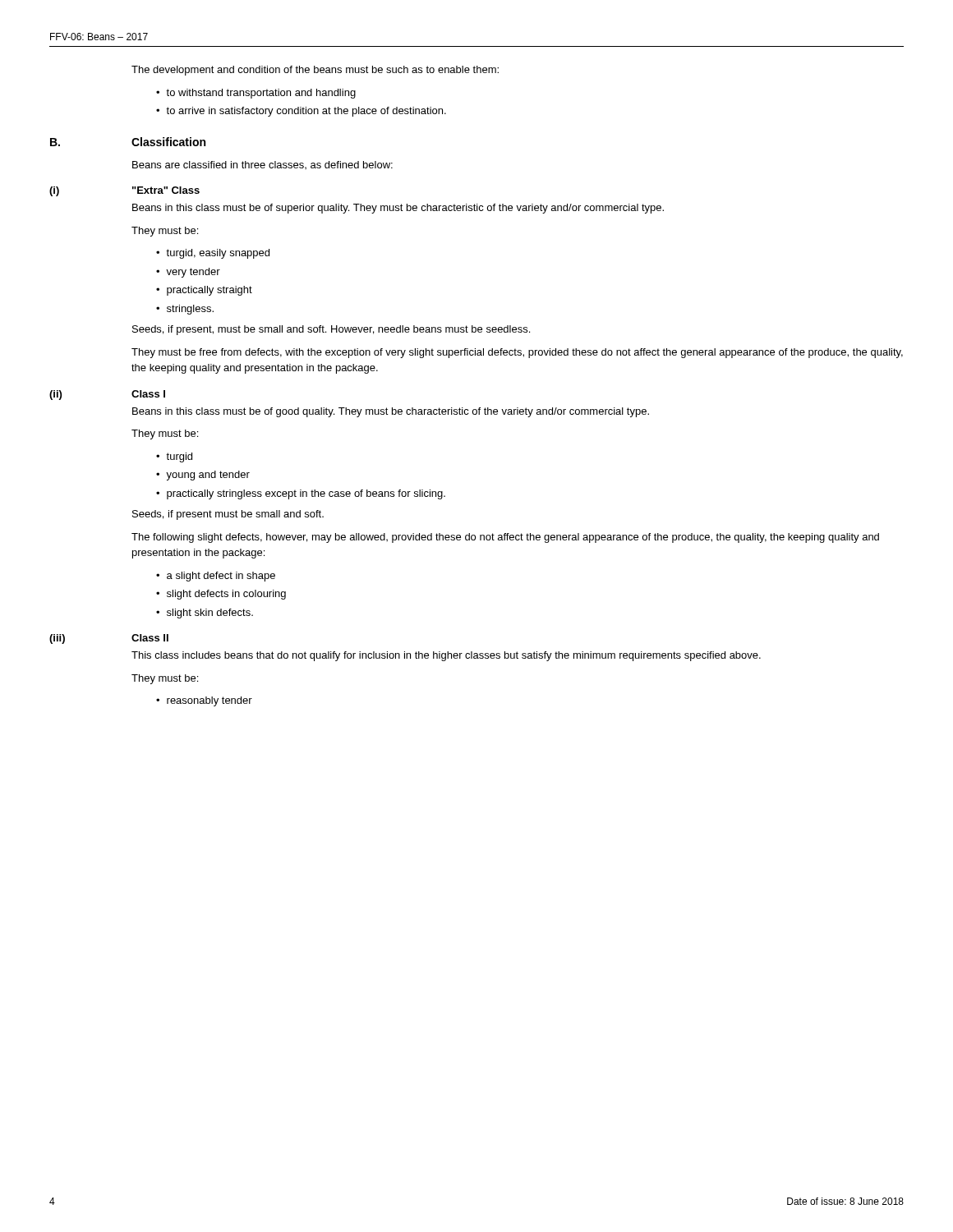The height and width of the screenshot is (1232, 953).
Task: Locate the list item with the text "•to arrive in satisfactory condition"
Action: coord(301,111)
